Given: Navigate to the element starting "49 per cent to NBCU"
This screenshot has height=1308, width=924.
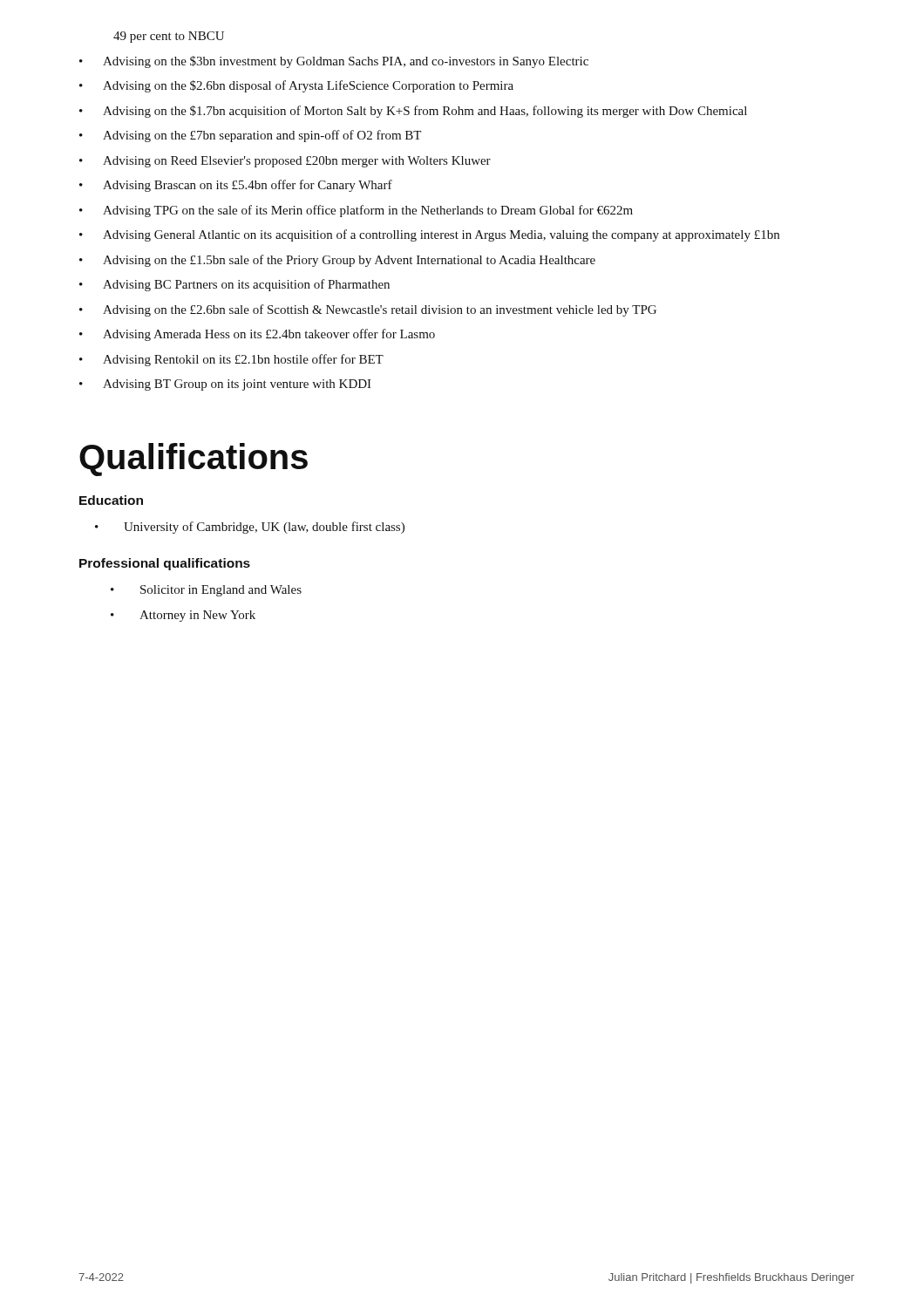Looking at the screenshot, I should click(169, 36).
